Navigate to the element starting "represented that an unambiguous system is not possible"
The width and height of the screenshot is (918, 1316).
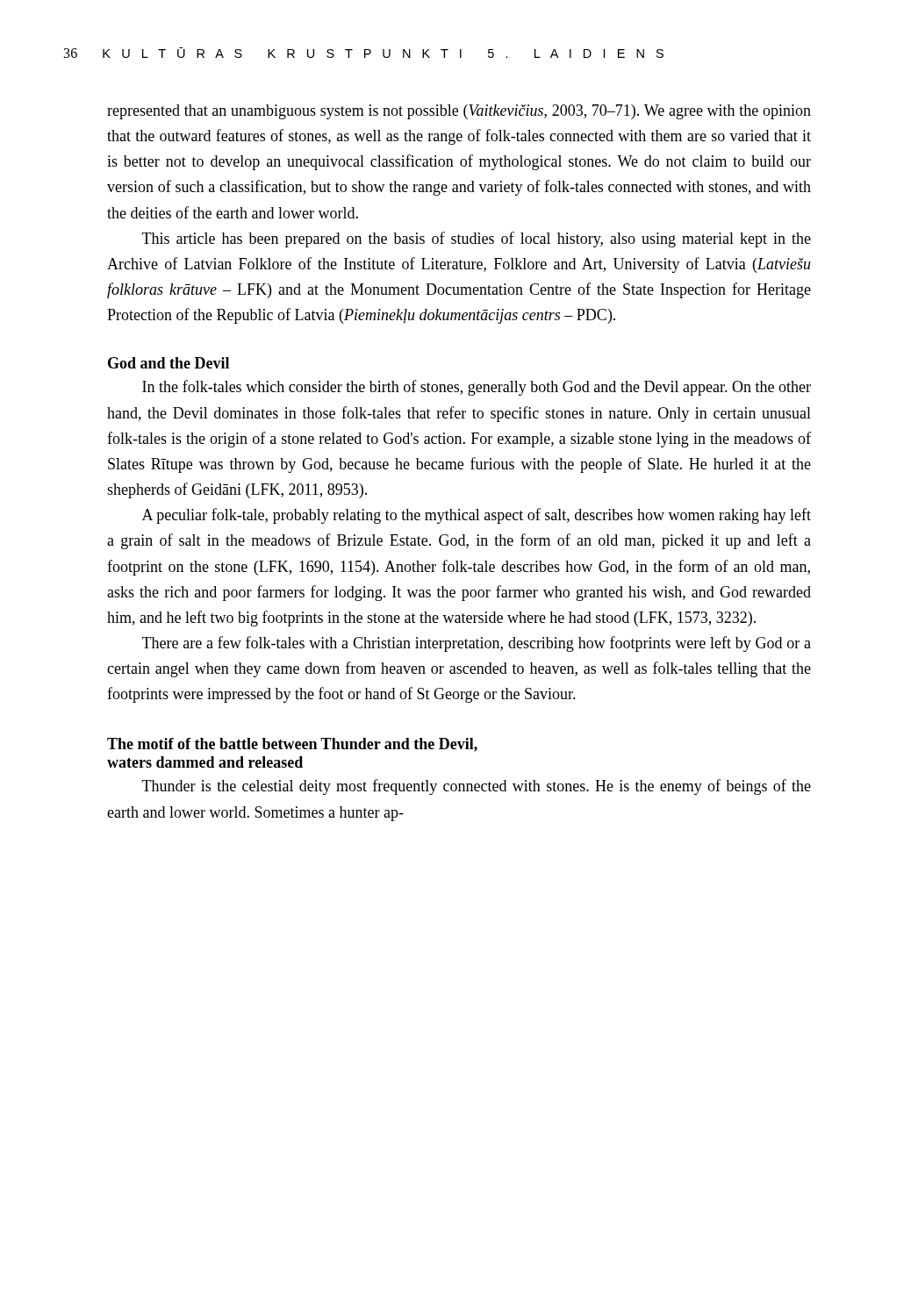tap(459, 162)
